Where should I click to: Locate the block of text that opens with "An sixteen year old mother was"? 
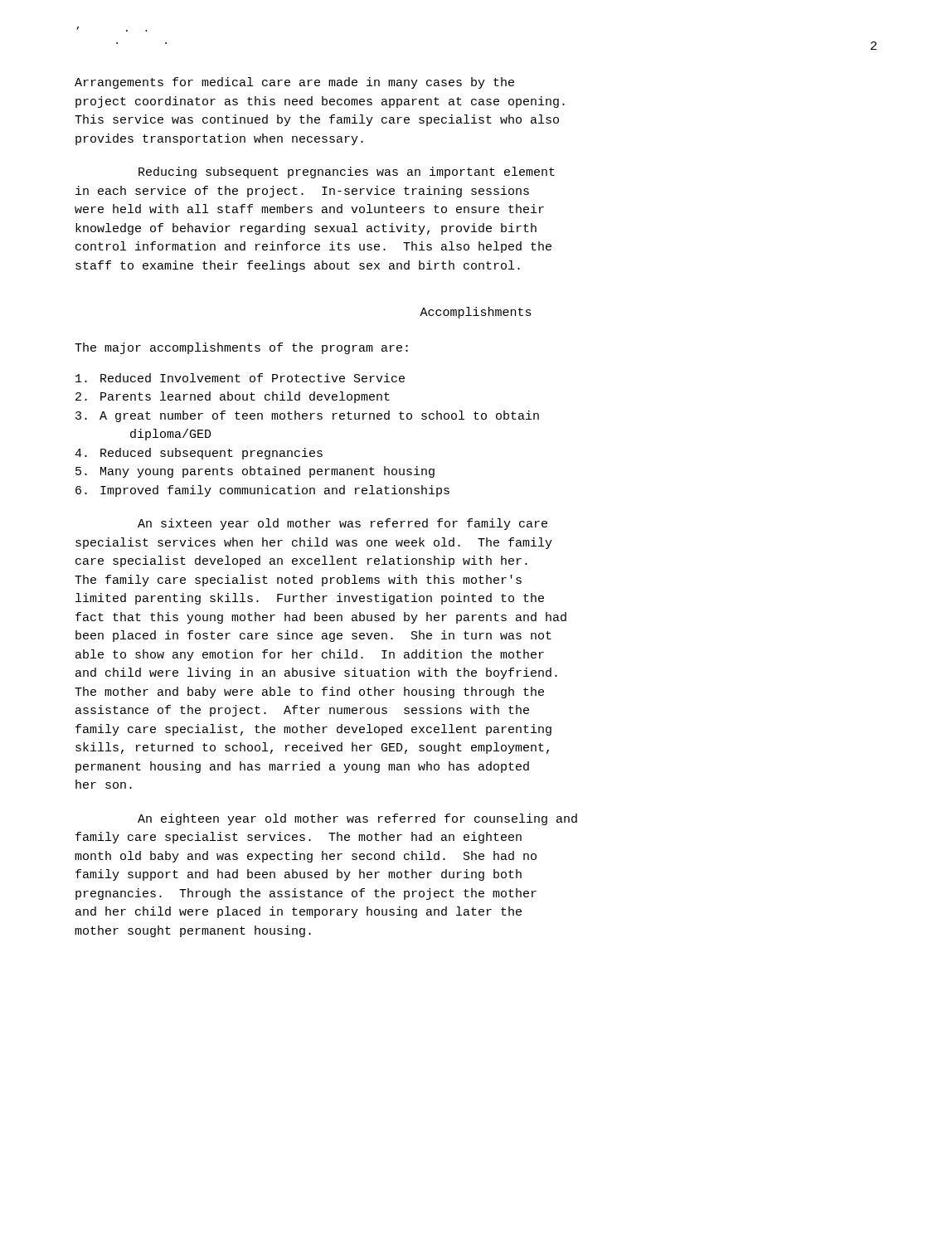pos(321,655)
